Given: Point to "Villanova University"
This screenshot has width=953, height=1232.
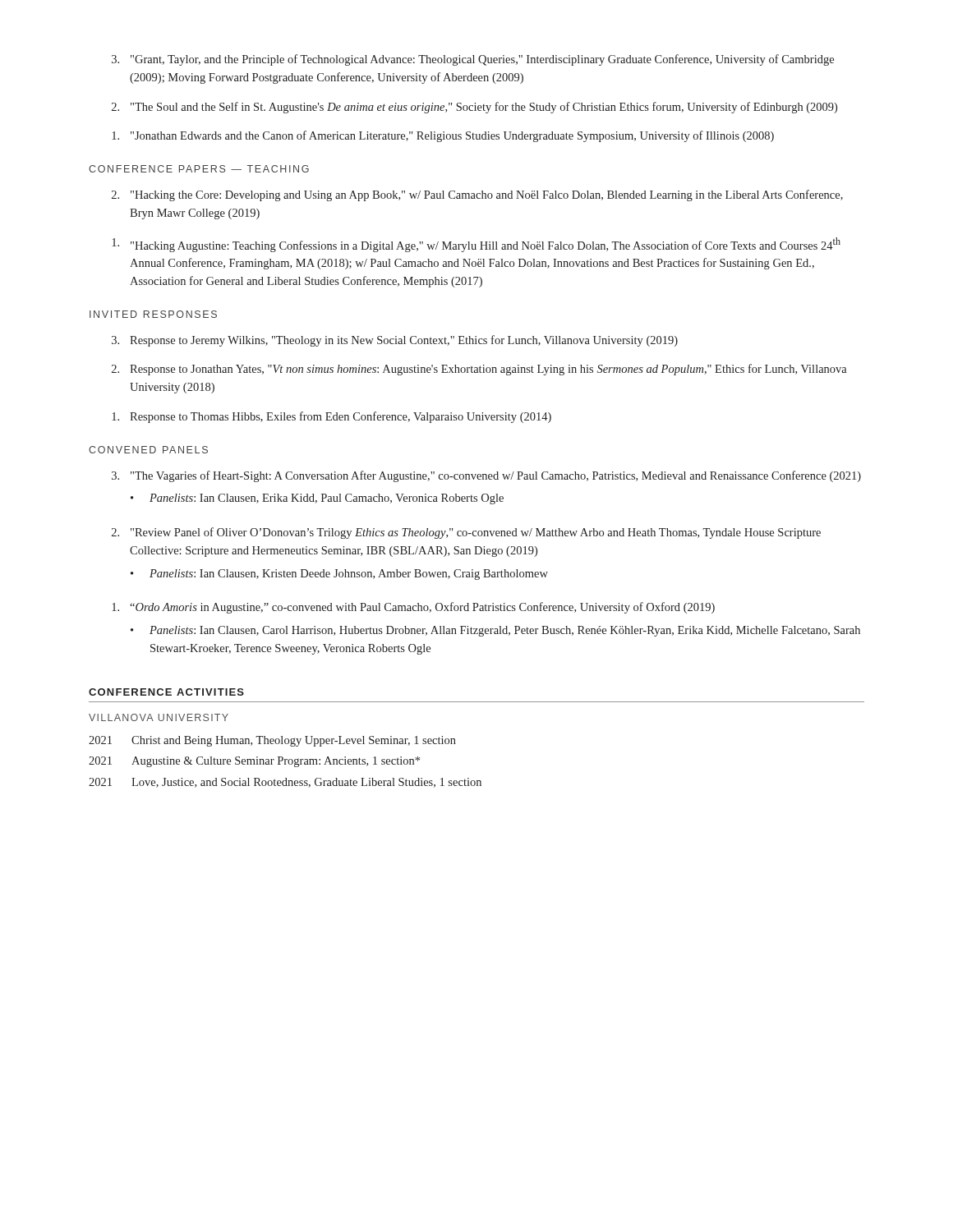Looking at the screenshot, I should pyautogui.click(x=159, y=718).
